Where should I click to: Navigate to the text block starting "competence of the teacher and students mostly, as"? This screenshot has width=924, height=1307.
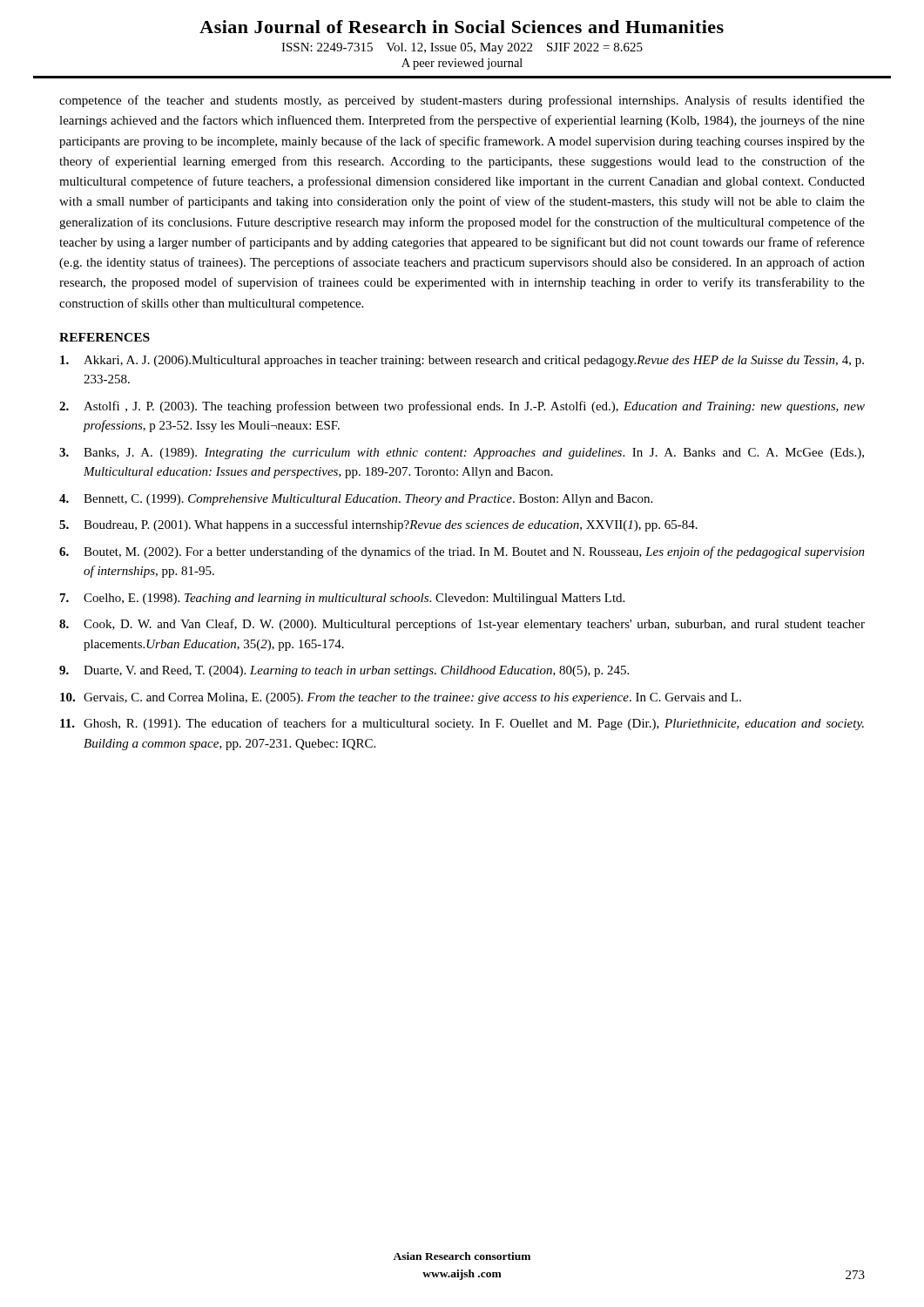462,201
